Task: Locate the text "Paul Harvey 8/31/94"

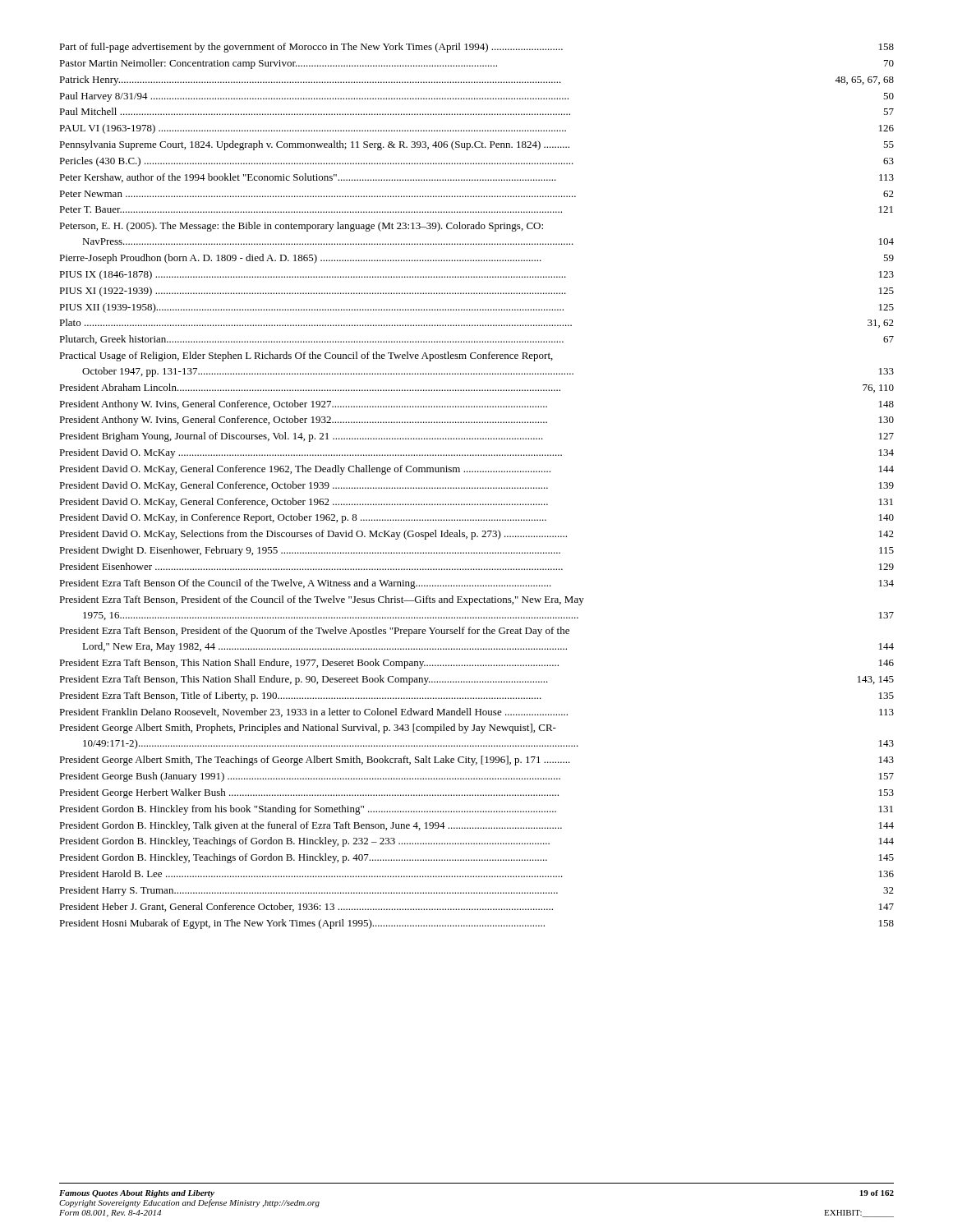Action: 476,96
